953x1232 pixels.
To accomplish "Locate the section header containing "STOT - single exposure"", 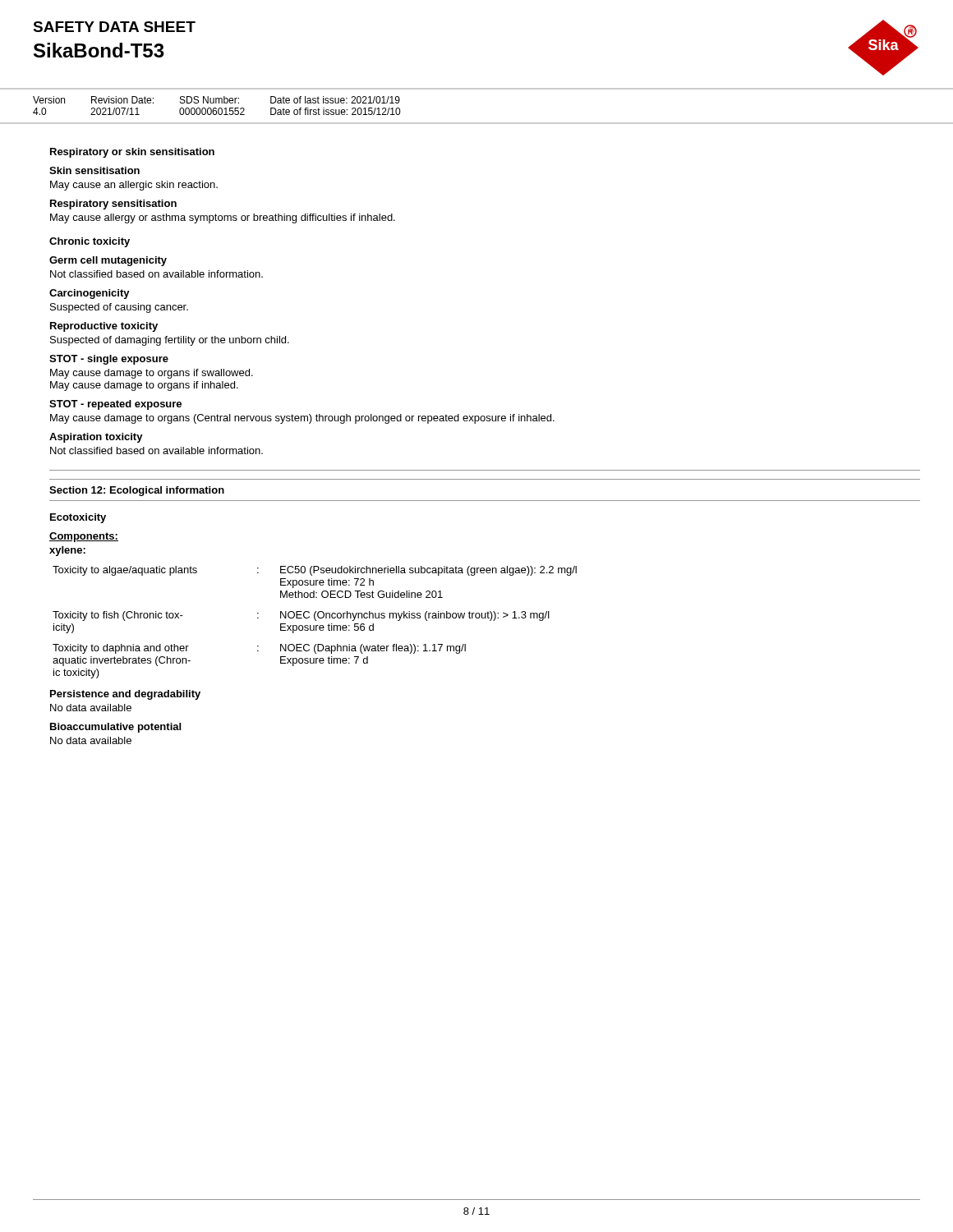I will point(109,359).
